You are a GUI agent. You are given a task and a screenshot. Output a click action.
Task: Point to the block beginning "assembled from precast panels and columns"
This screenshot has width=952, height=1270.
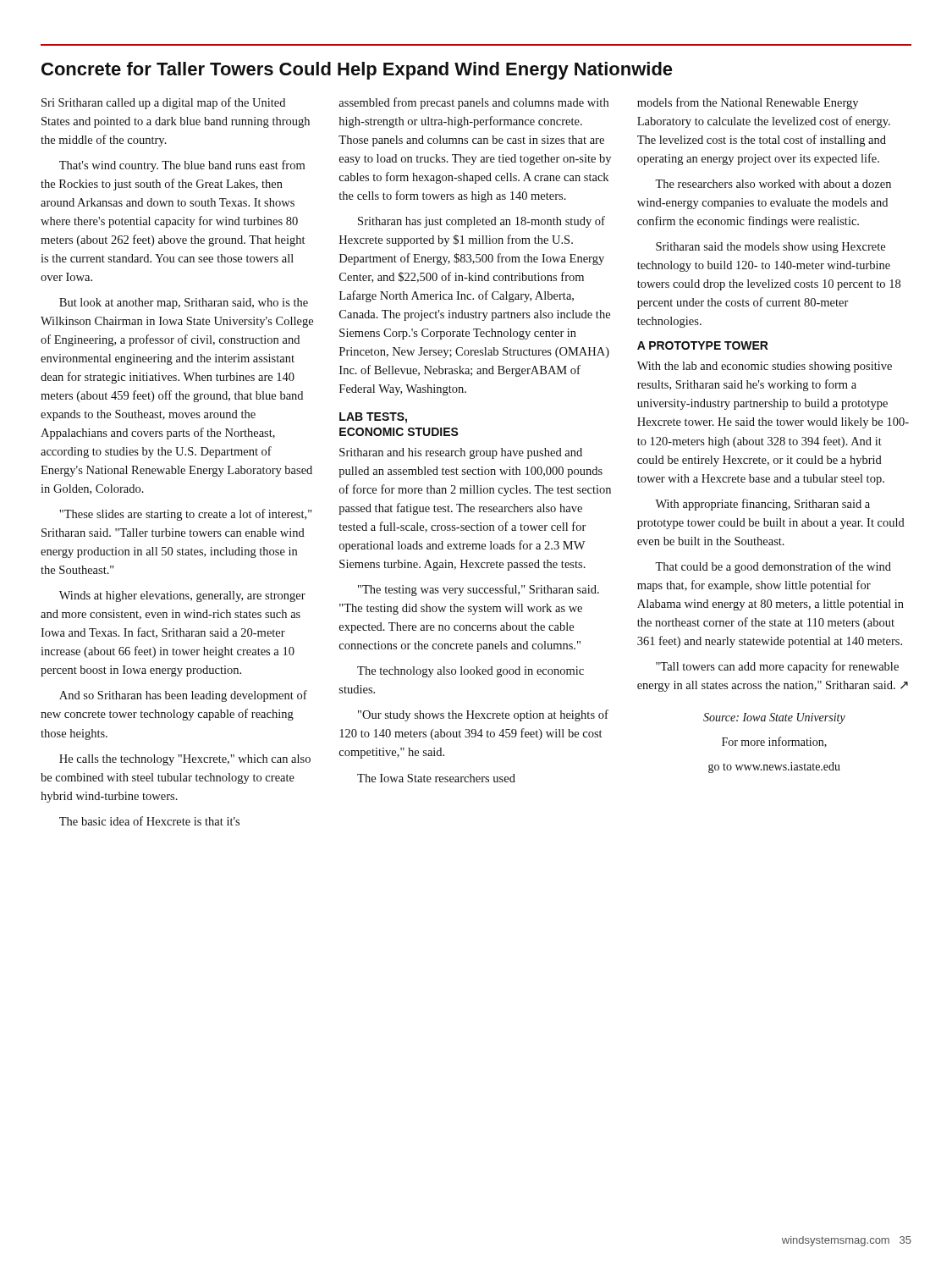pyautogui.click(x=476, y=245)
